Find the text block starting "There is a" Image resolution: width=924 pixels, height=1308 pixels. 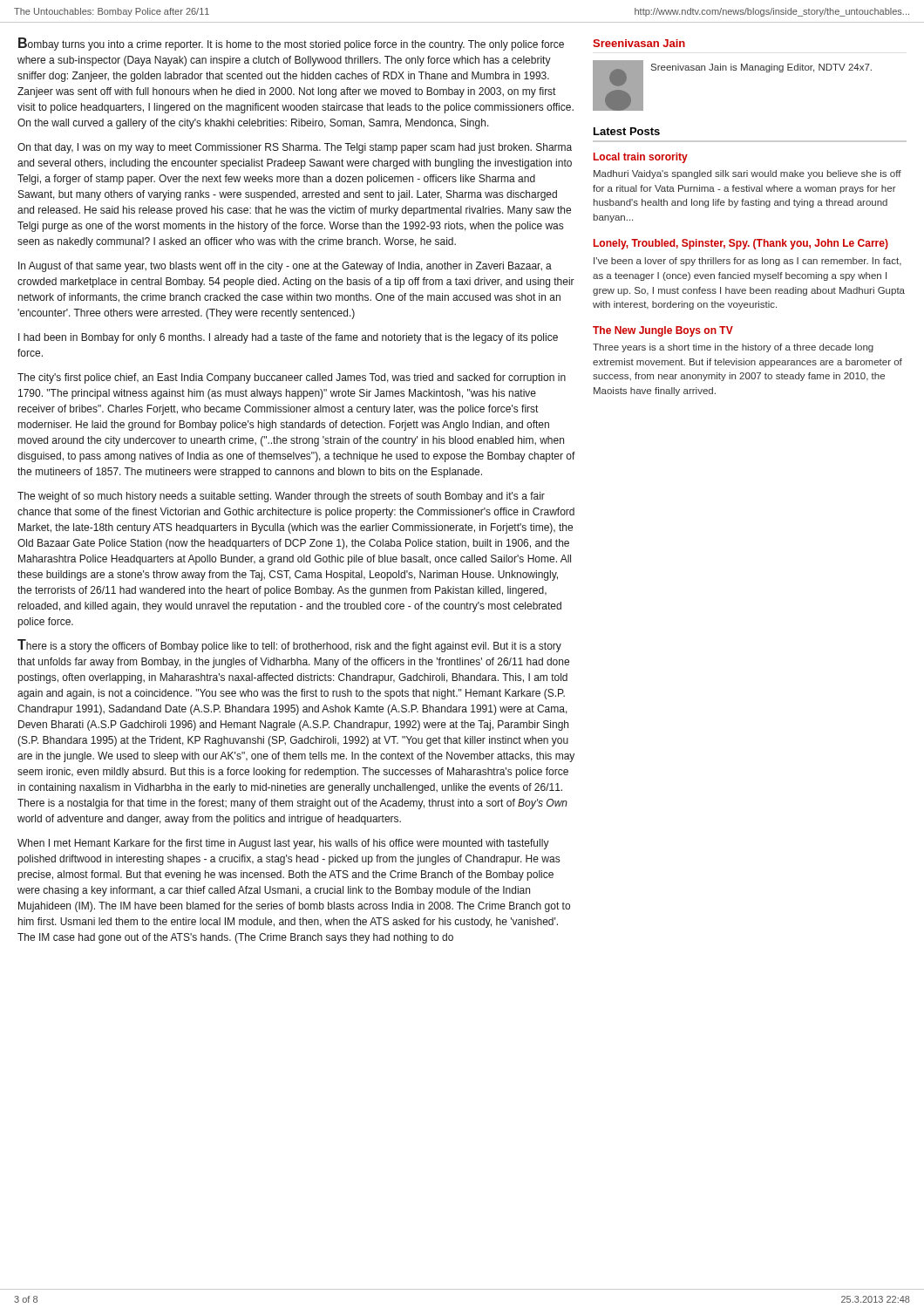[296, 732]
